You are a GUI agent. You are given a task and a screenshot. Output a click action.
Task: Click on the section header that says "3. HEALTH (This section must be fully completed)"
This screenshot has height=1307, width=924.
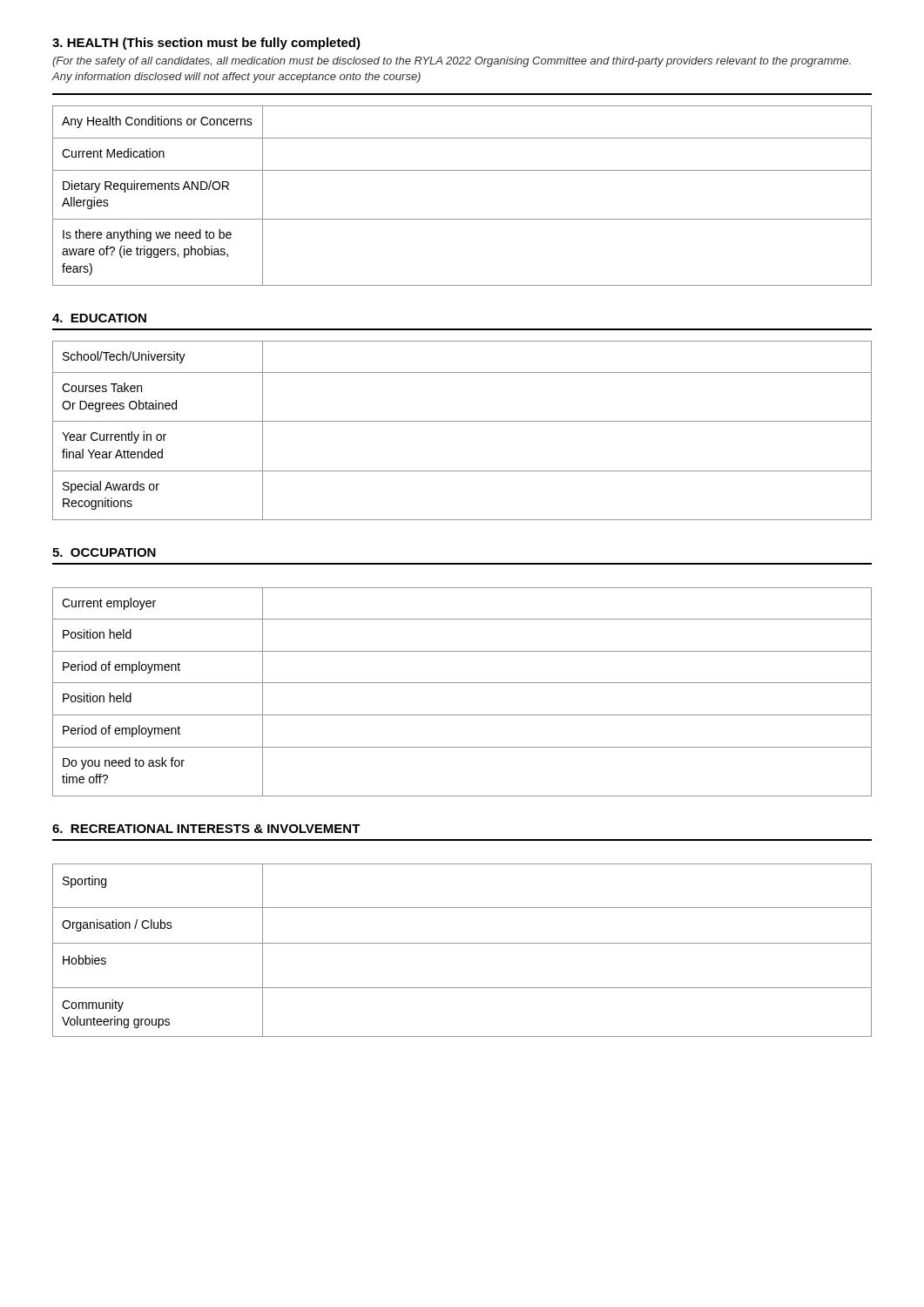(x=206, y=42)
